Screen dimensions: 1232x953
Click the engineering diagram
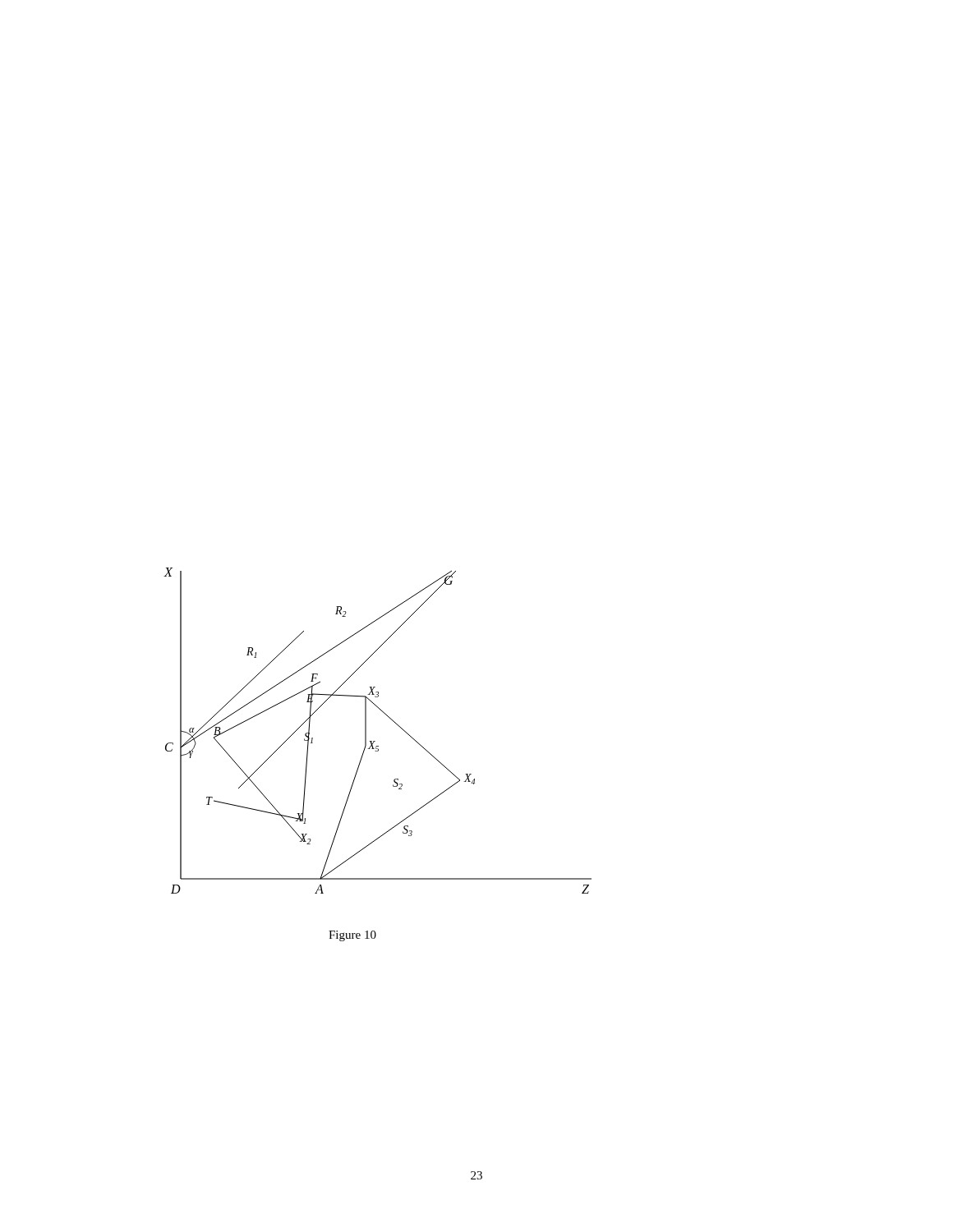point(370,745)
